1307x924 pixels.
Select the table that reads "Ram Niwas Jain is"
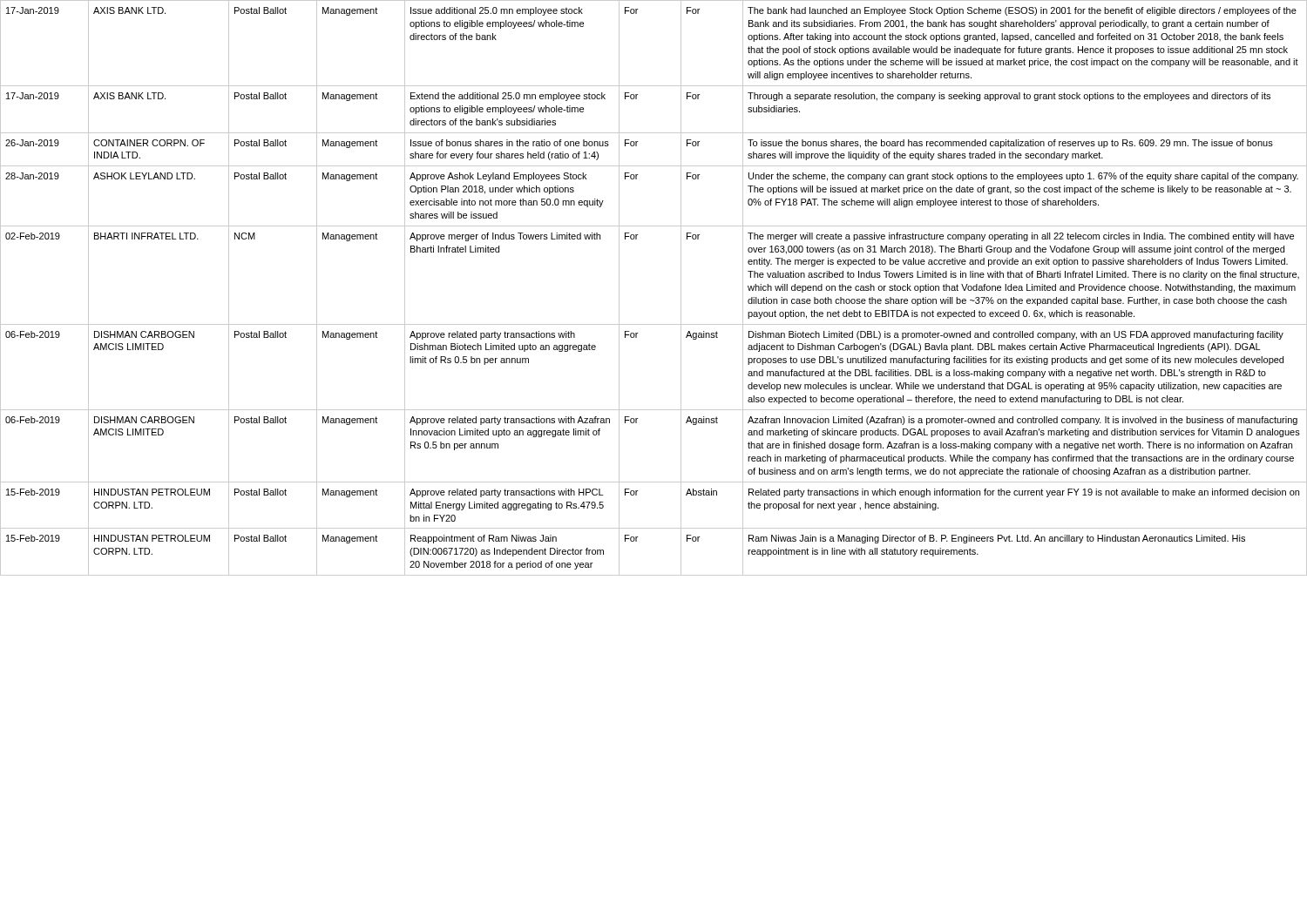pos(654,462)
